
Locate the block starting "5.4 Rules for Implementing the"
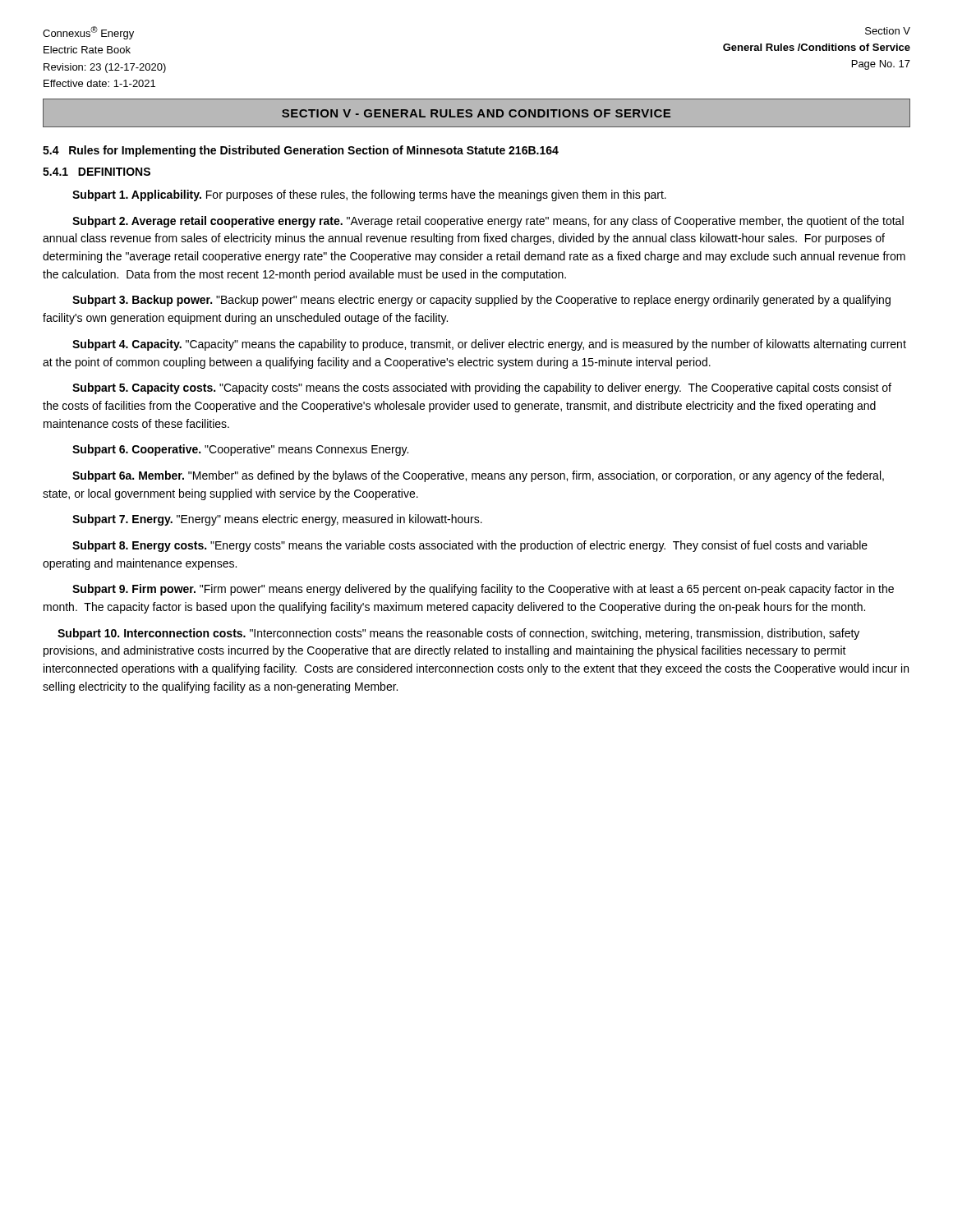[301, 150]
